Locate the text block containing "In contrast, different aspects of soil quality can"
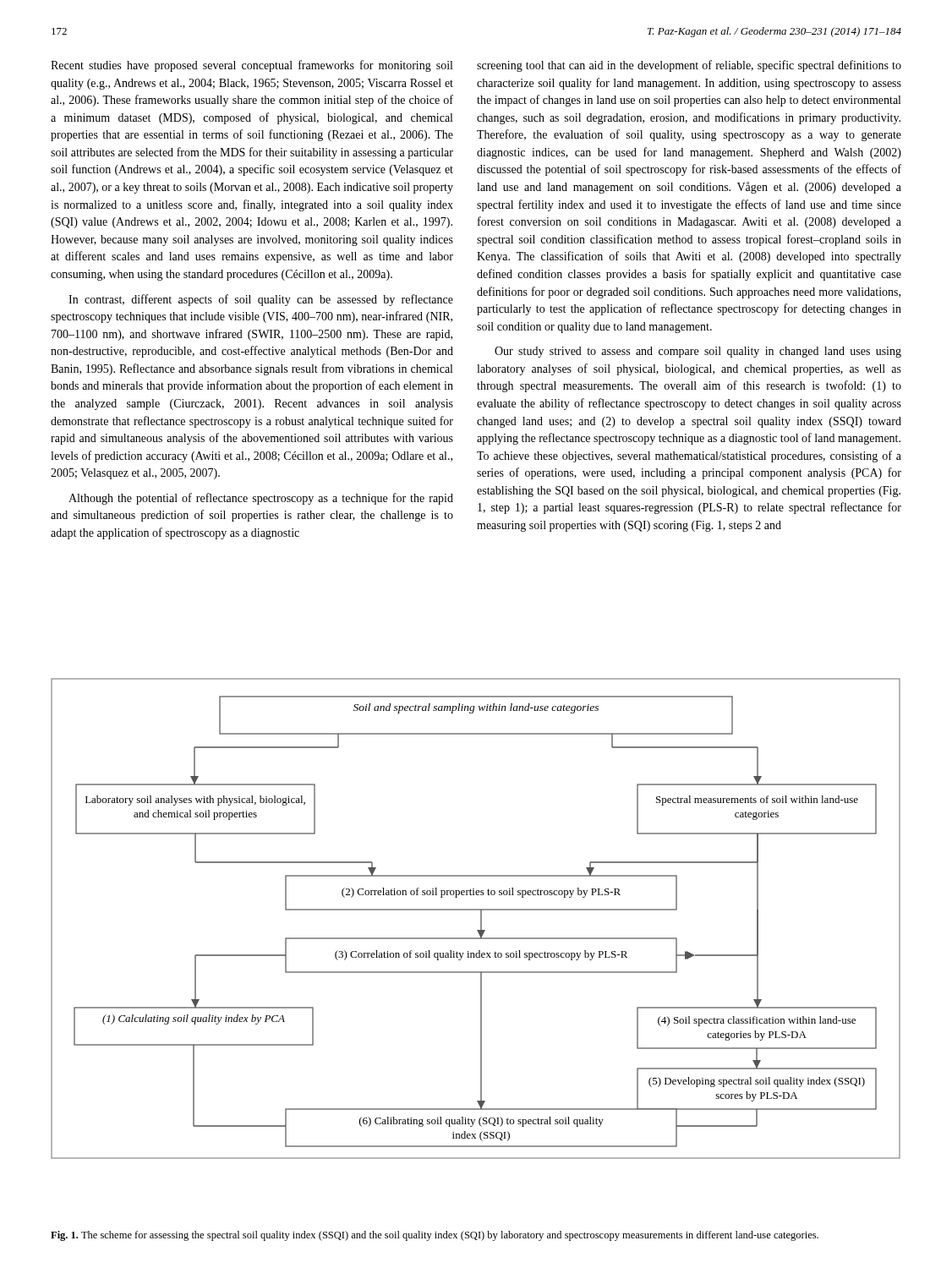Image resolution: width=952 pixels, height=1268 pixels. pyautogui.click(x=252, y=387)
